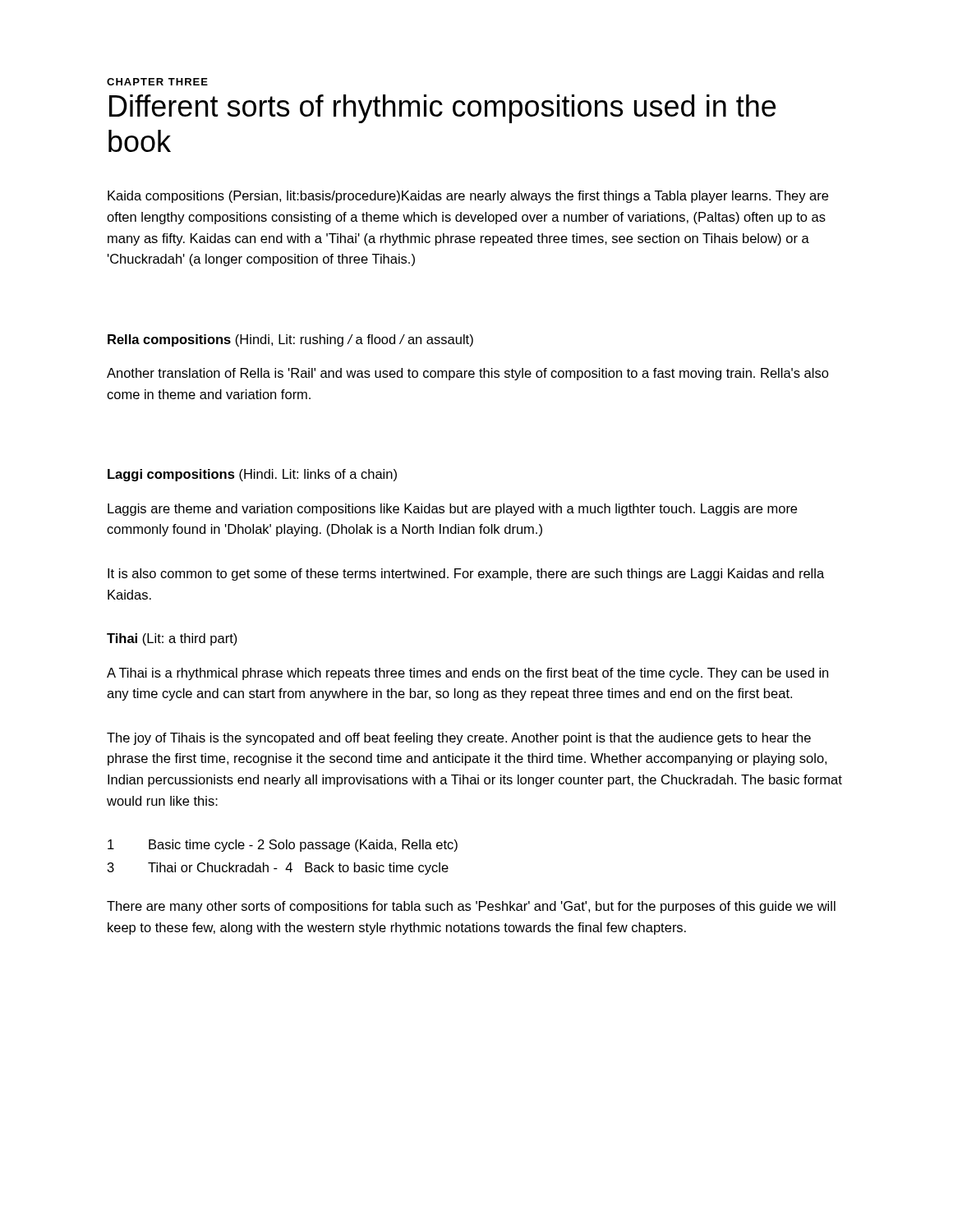Find the text block with the text "There are many"
Viewport: 953px width, 1232px height.
point(471,917)
